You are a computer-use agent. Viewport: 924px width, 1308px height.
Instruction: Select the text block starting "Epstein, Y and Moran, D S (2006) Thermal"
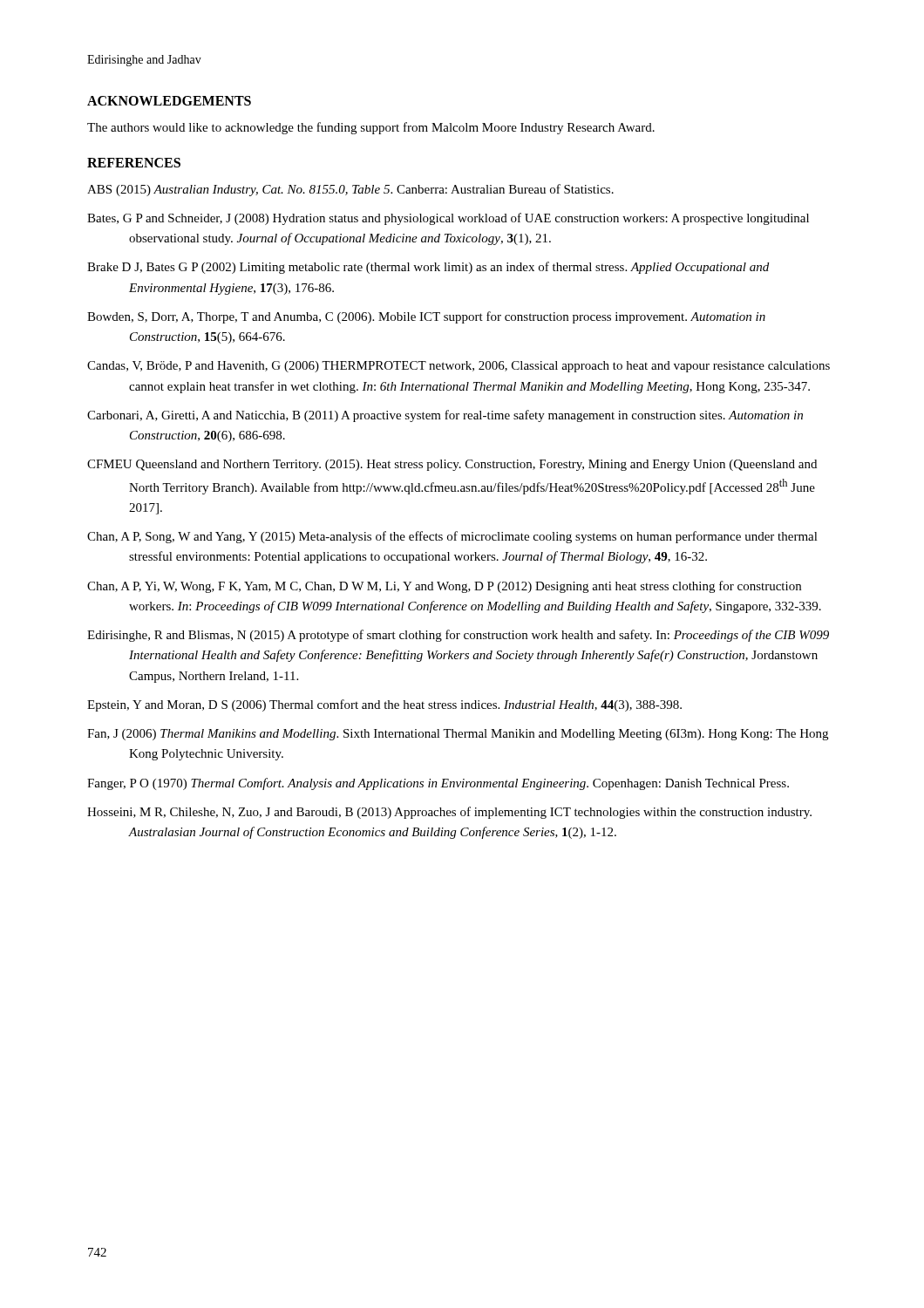click(385, 704)
